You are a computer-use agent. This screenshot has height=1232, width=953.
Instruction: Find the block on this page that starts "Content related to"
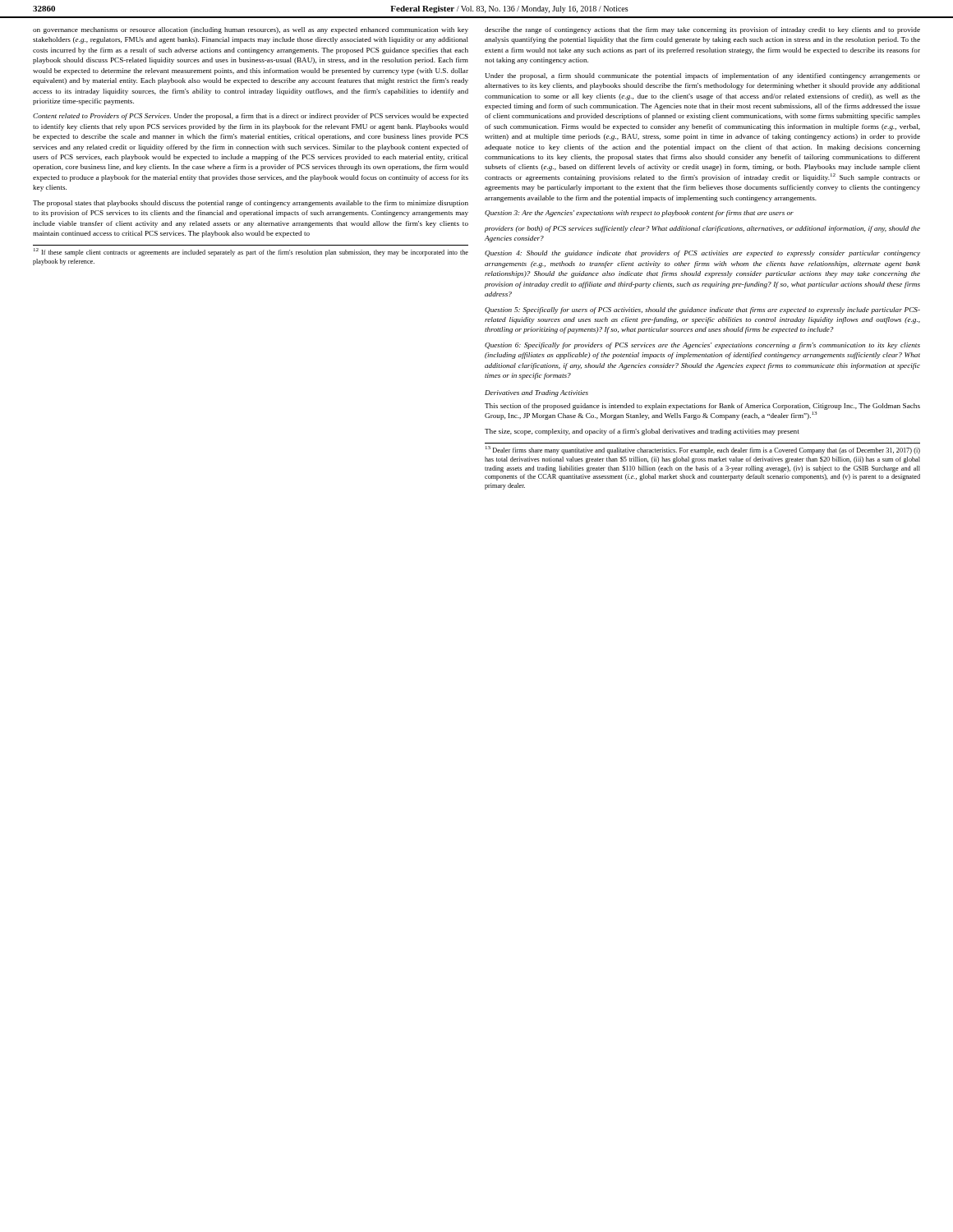point(251,152)
